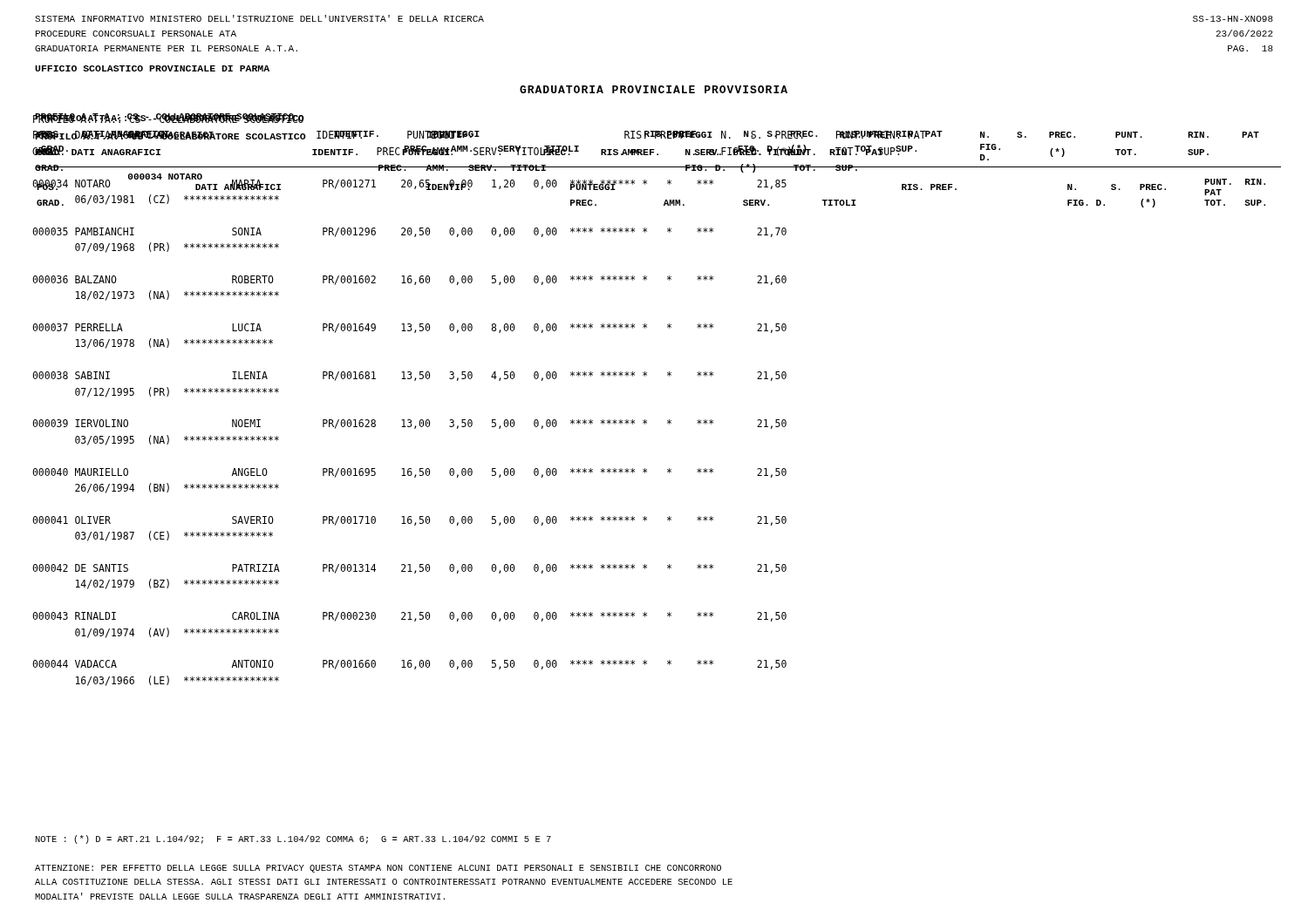Find the table that mentions "FIG. D."
This screenshot has width=1308, height=924.
pos(658,169)
